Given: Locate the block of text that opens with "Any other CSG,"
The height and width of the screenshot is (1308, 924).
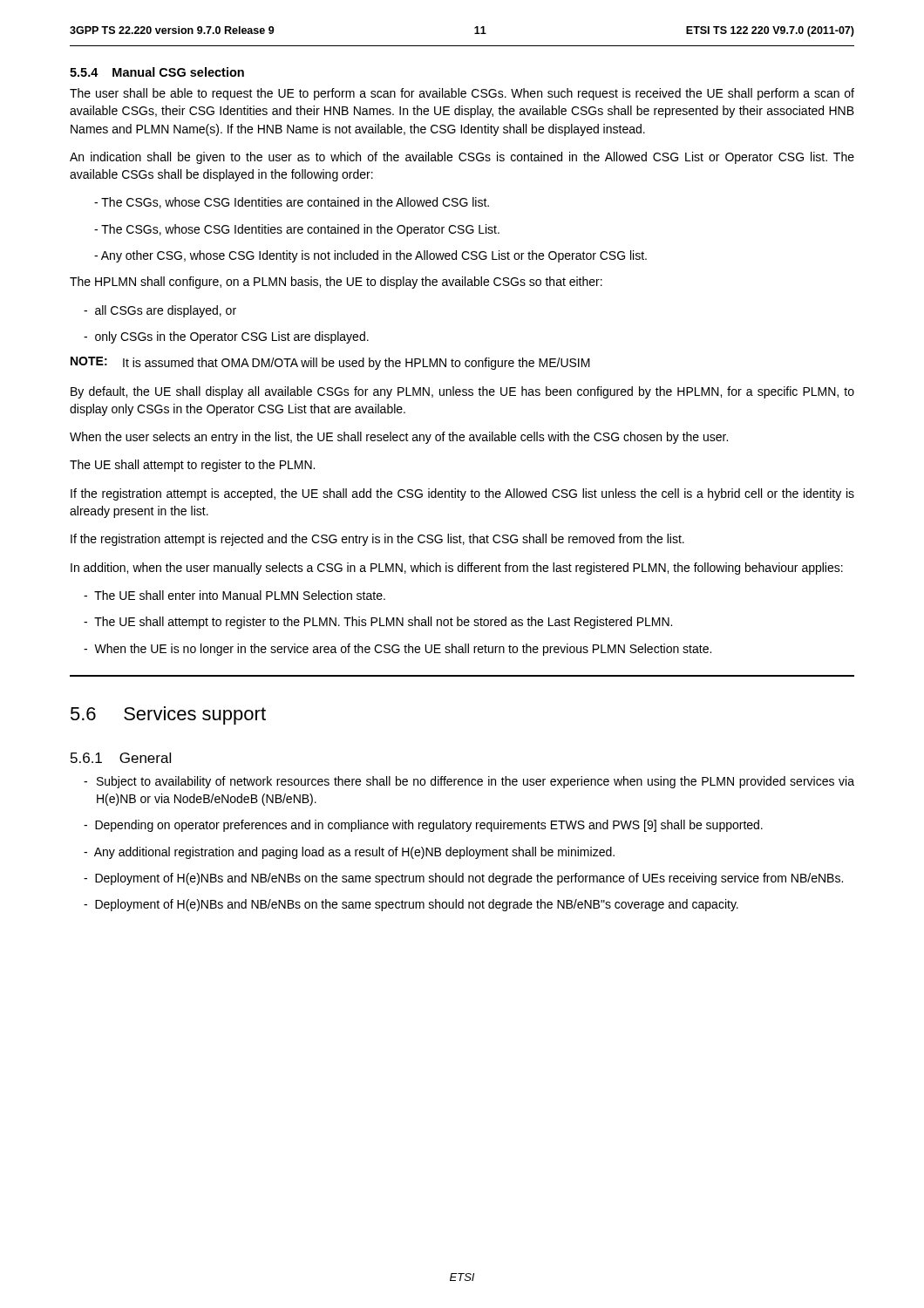Looking at the screenshot, I should coord(462,256).
